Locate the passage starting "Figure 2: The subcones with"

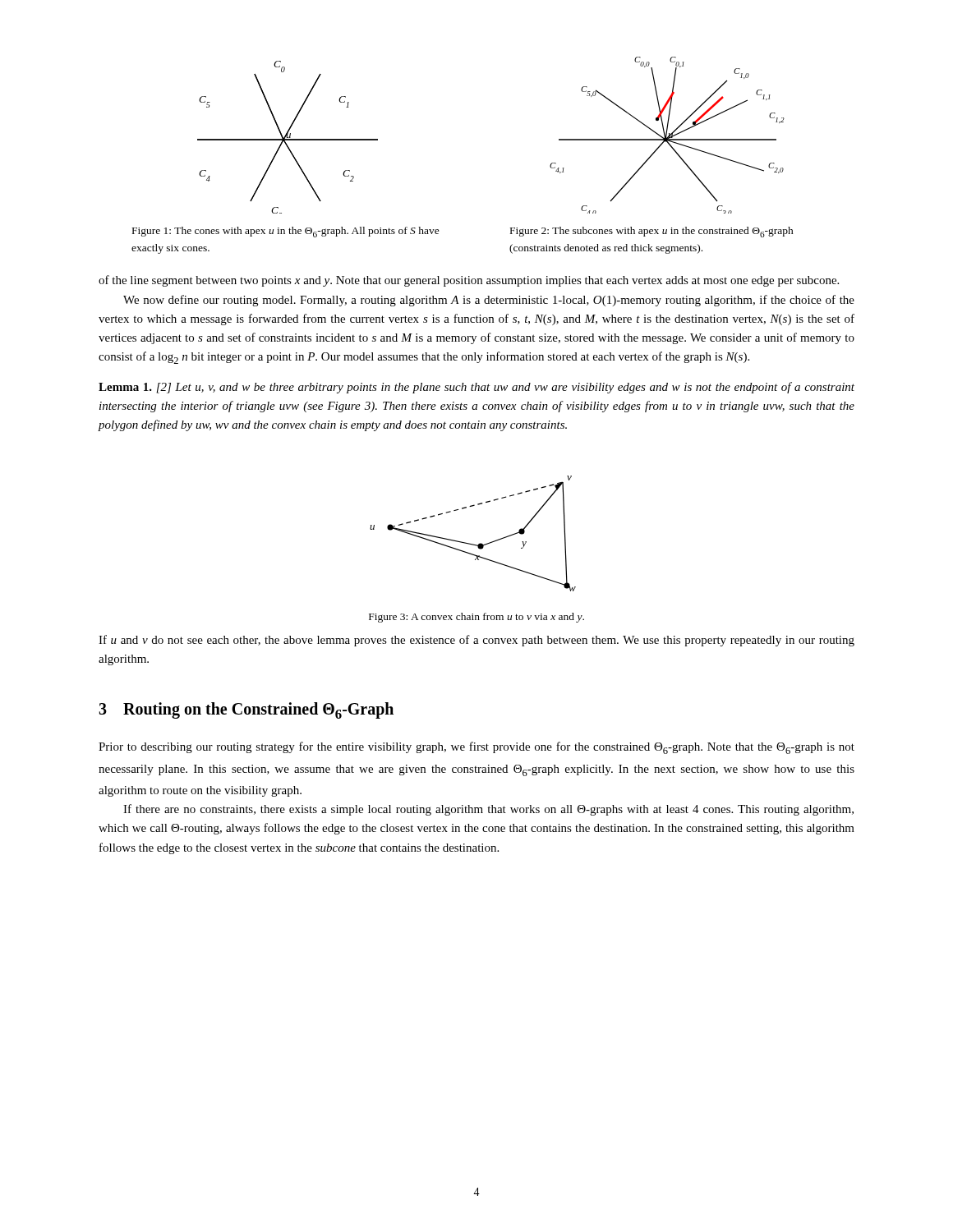click(651, 239)
